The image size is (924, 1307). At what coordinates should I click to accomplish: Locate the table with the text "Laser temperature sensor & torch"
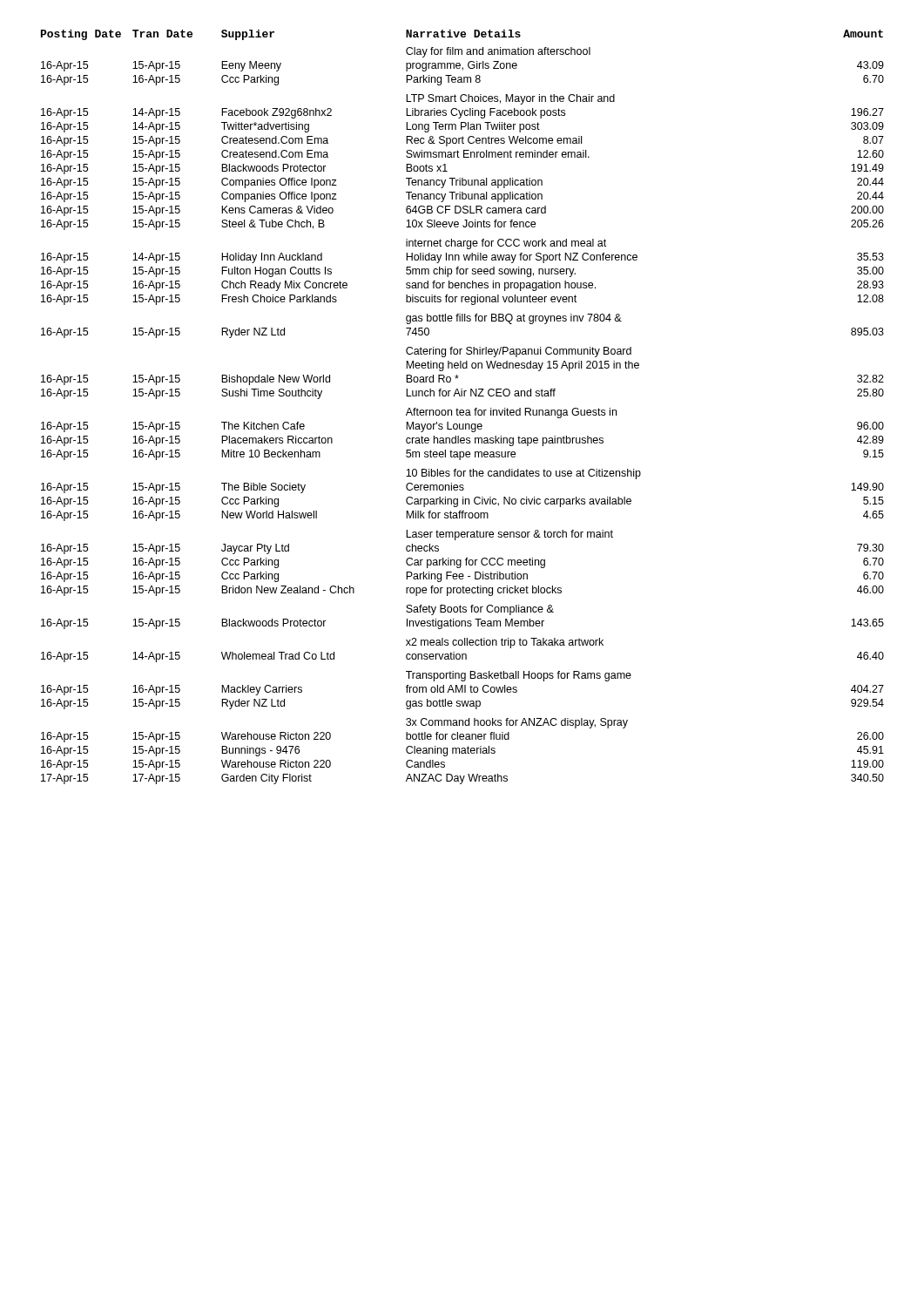coord(462,406)
